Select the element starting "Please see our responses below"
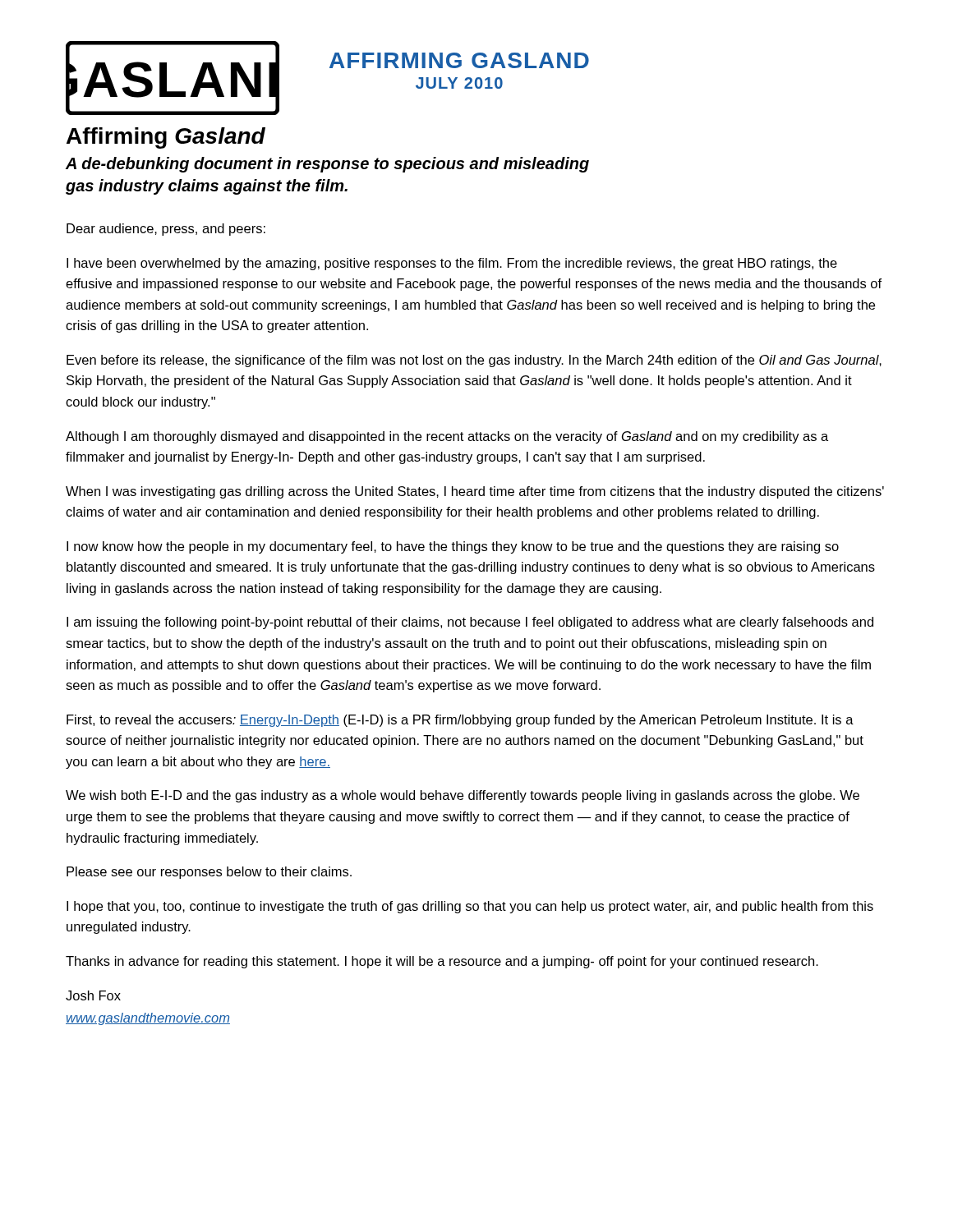953x1232 pixels. point(209,872)
